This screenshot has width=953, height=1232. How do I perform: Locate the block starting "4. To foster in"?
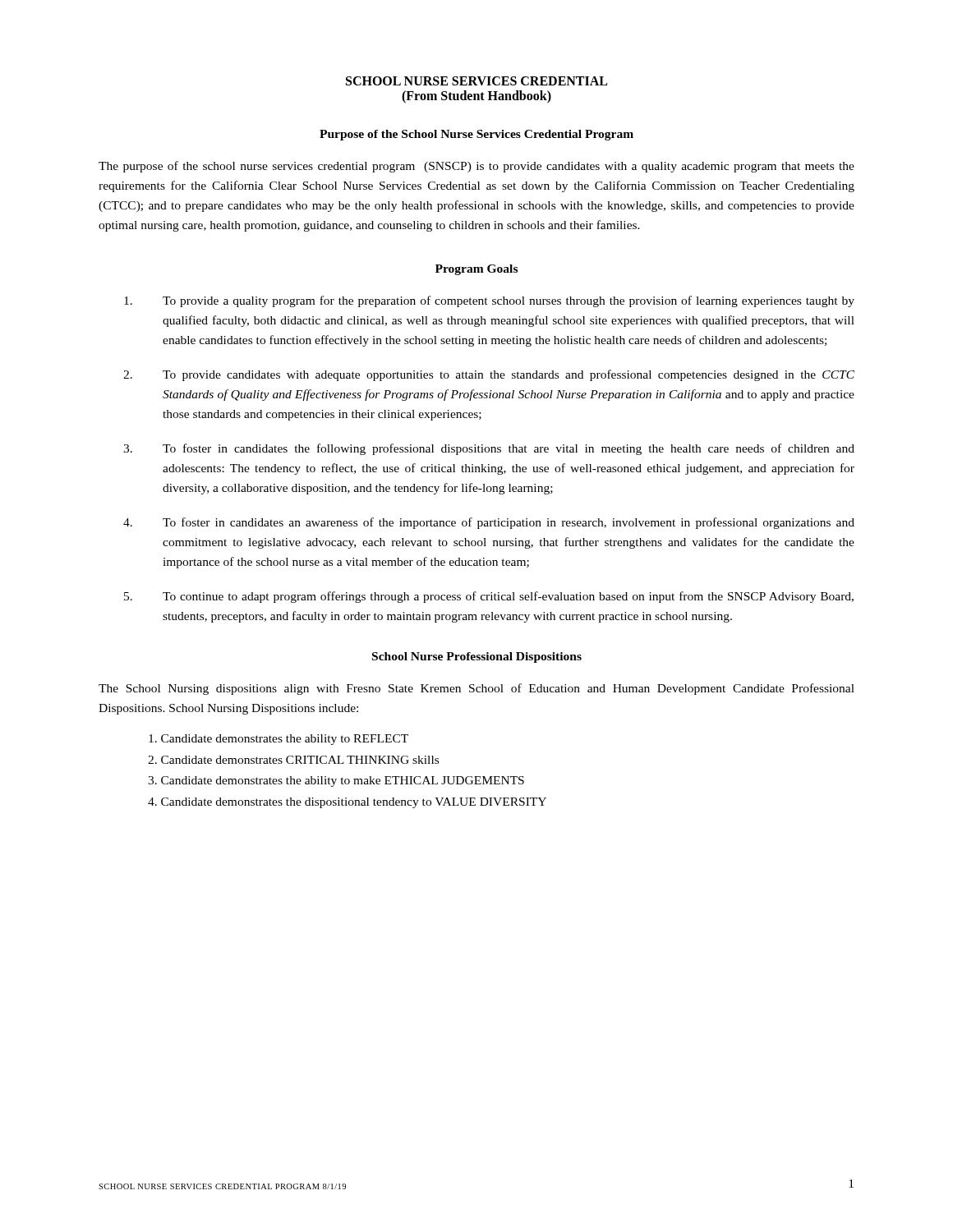click(x=476, y=542)
